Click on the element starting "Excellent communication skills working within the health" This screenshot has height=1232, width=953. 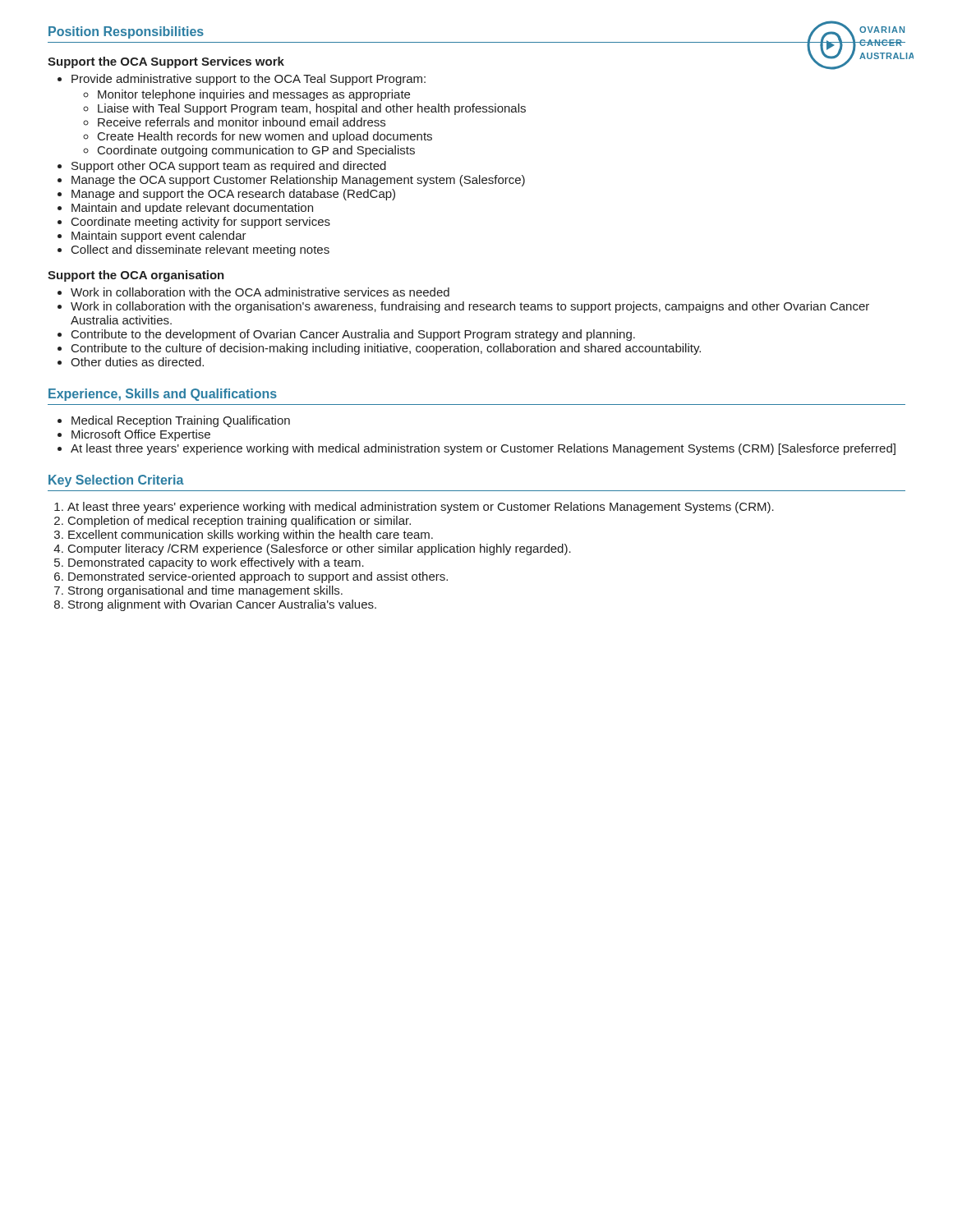pos(486,534)
